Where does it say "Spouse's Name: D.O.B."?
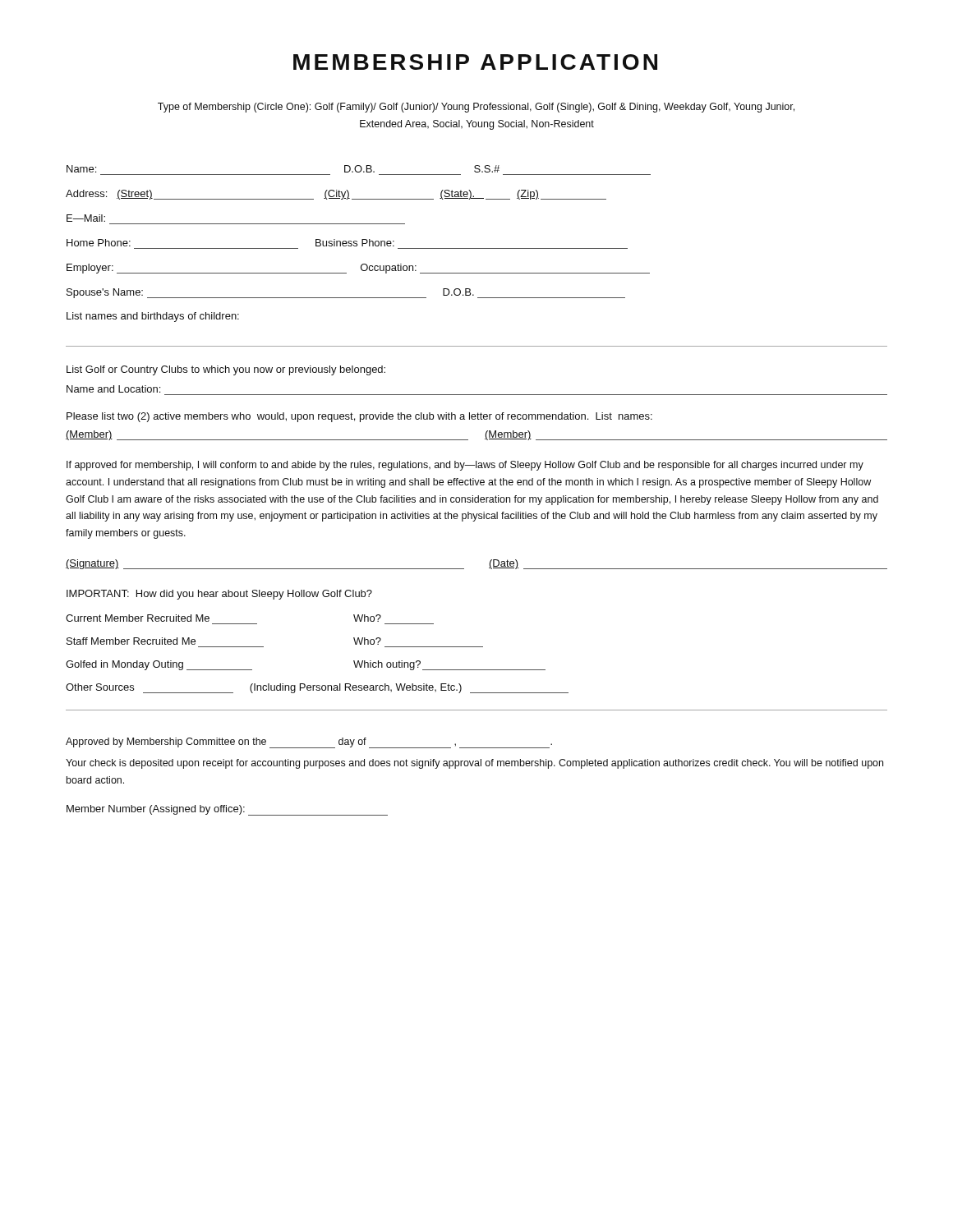 [346, 292]
